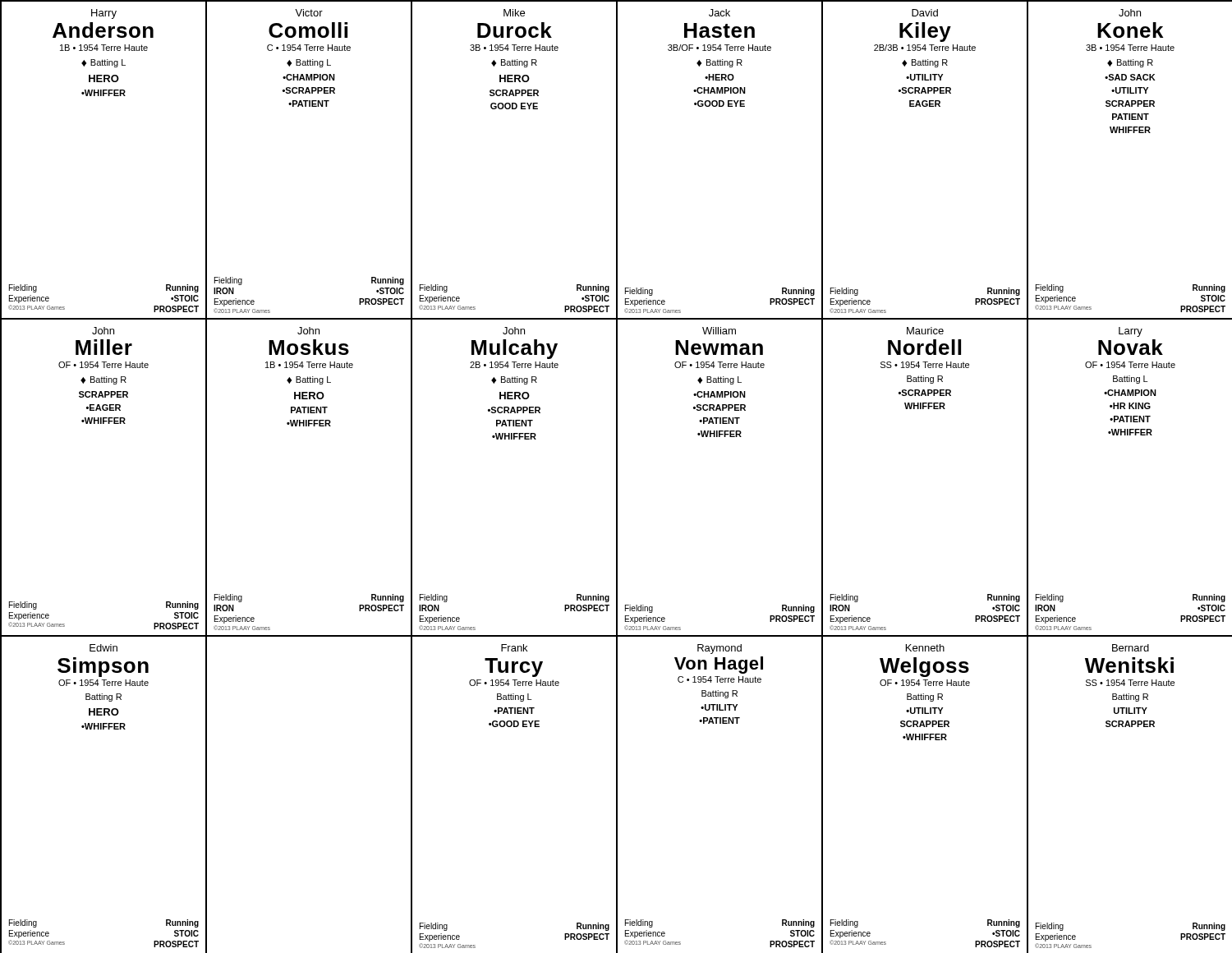Click on the text block containing "John Miller OF • 1954 Terre"

pyautogui.click(x=103, y=331)
